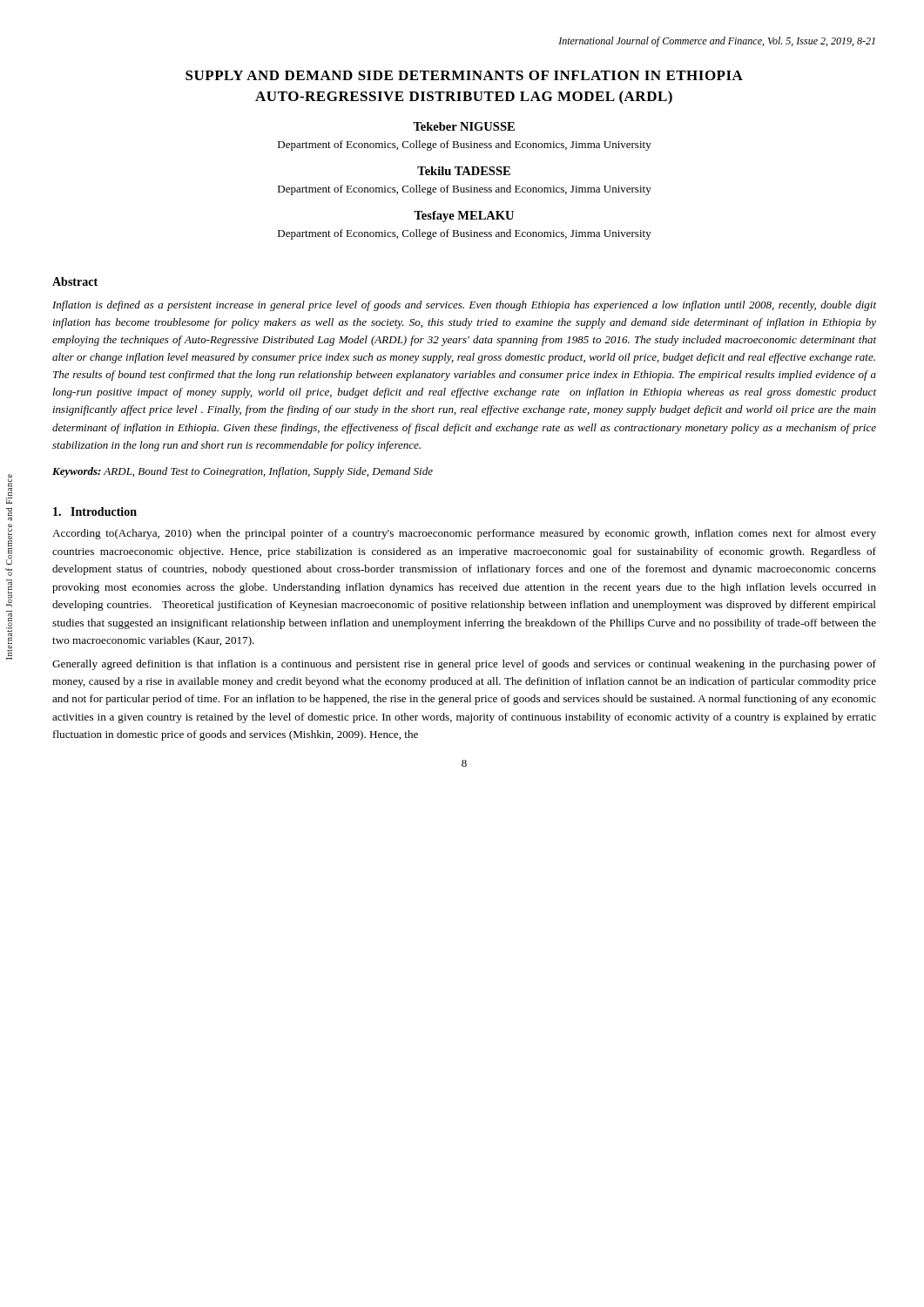This screenshot has height=1307, width=924.
Task: Where is the title that starts "SUPPLY AND DEMAND SIDE DETERMINANTS OF INFLATION"?
Action: coord(464,86)
